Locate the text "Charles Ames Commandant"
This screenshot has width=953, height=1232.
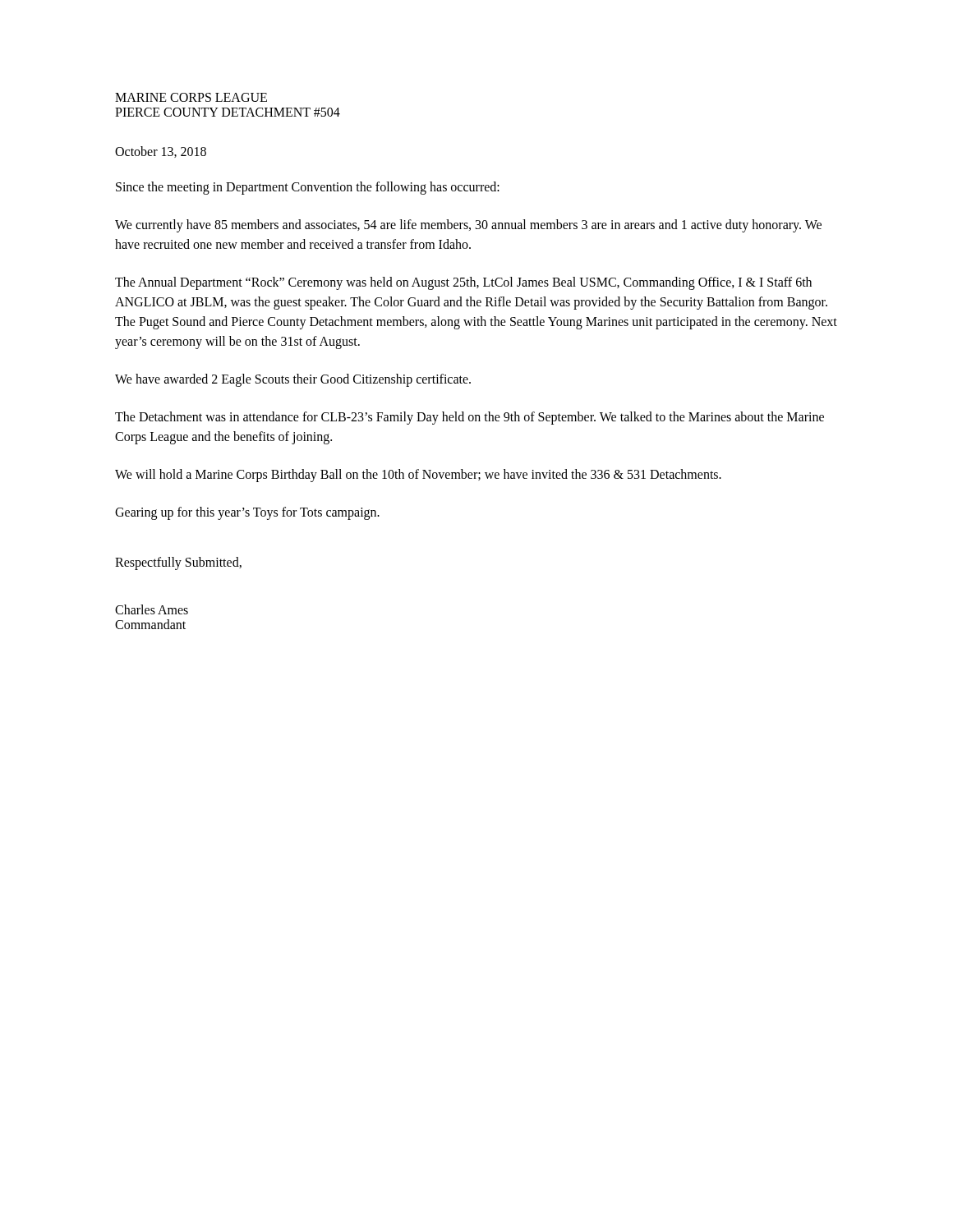point(152,617)
